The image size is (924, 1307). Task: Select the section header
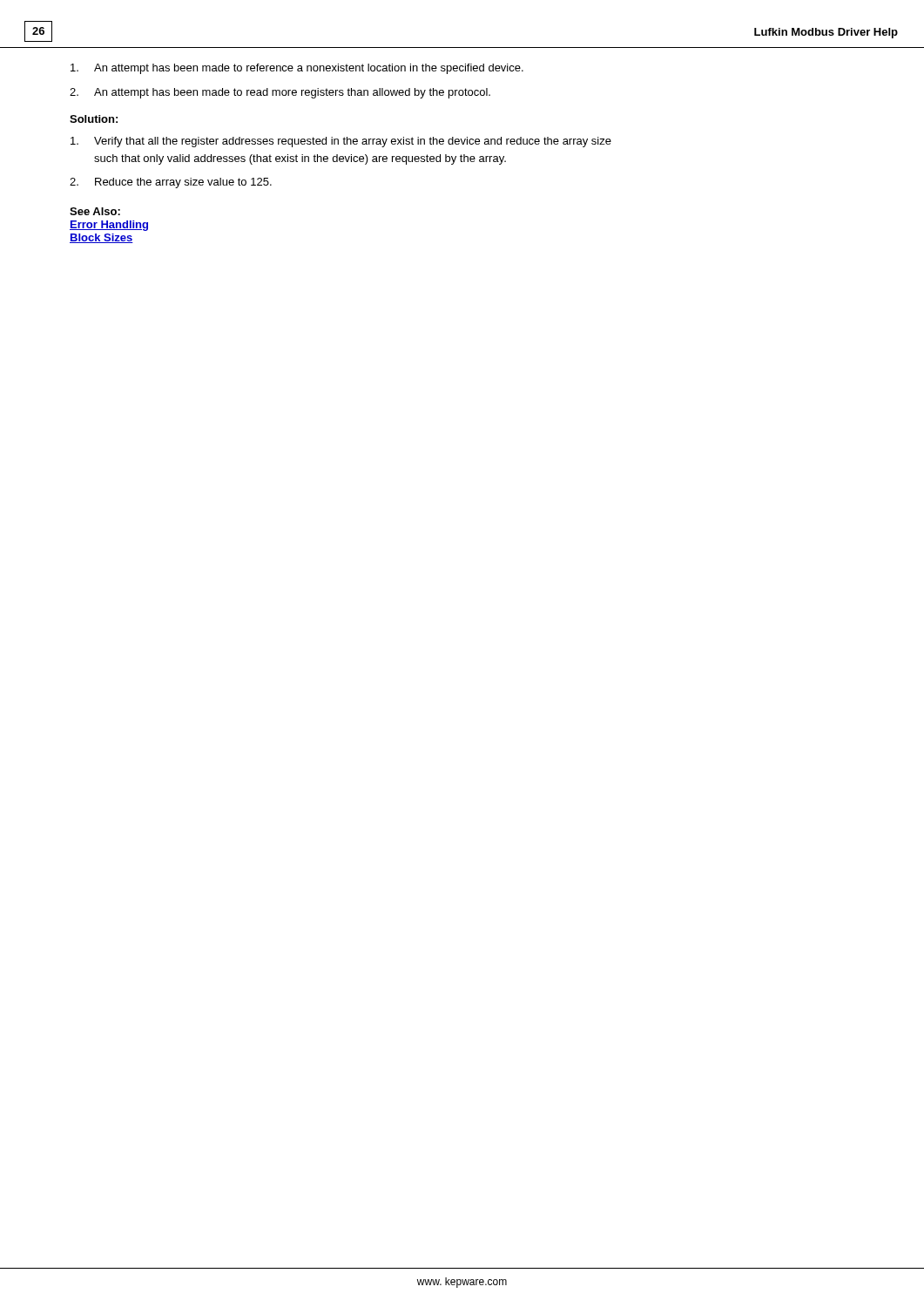[94, 119]
